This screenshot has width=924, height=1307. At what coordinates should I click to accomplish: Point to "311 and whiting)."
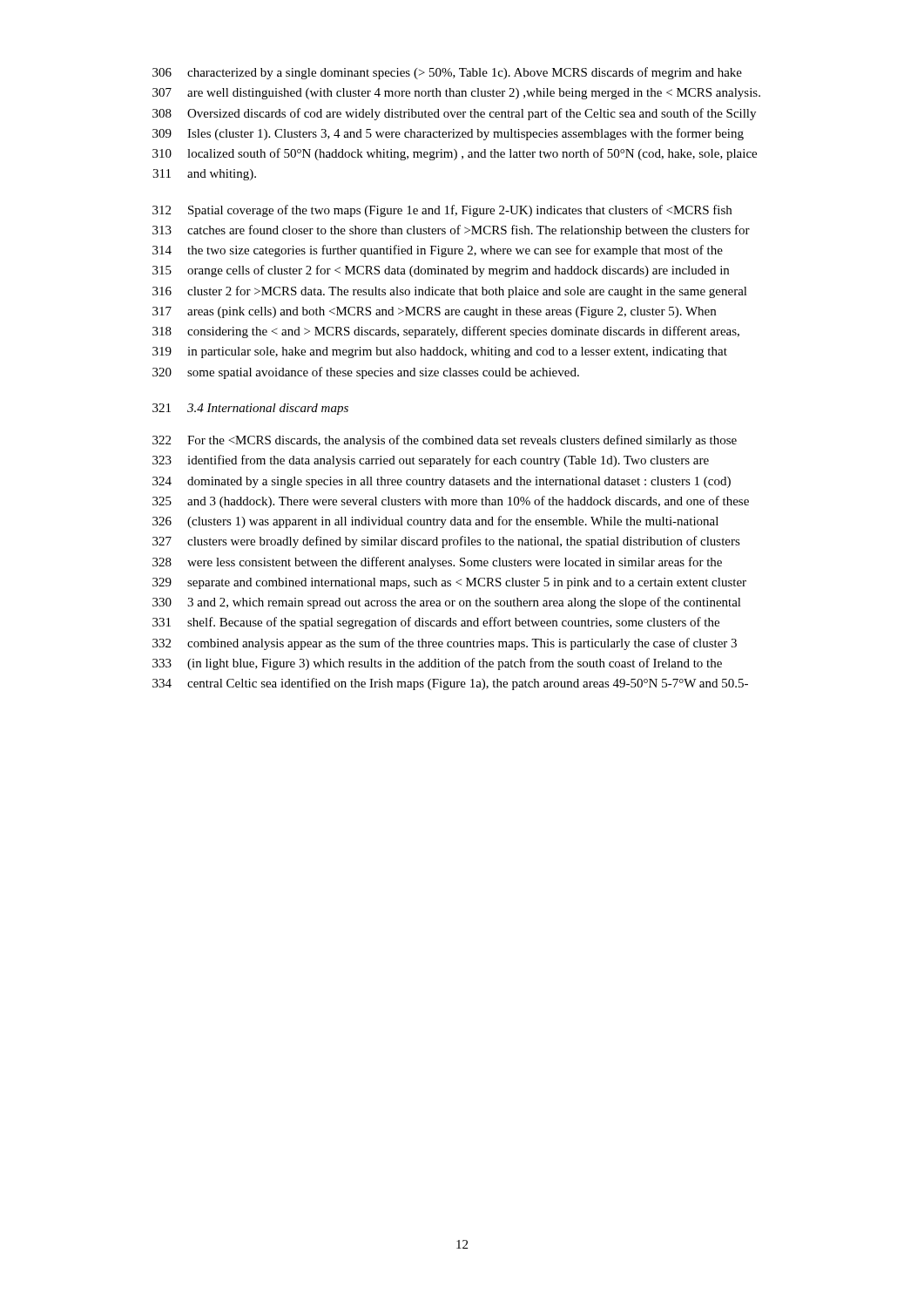click(x=204, y=175)
